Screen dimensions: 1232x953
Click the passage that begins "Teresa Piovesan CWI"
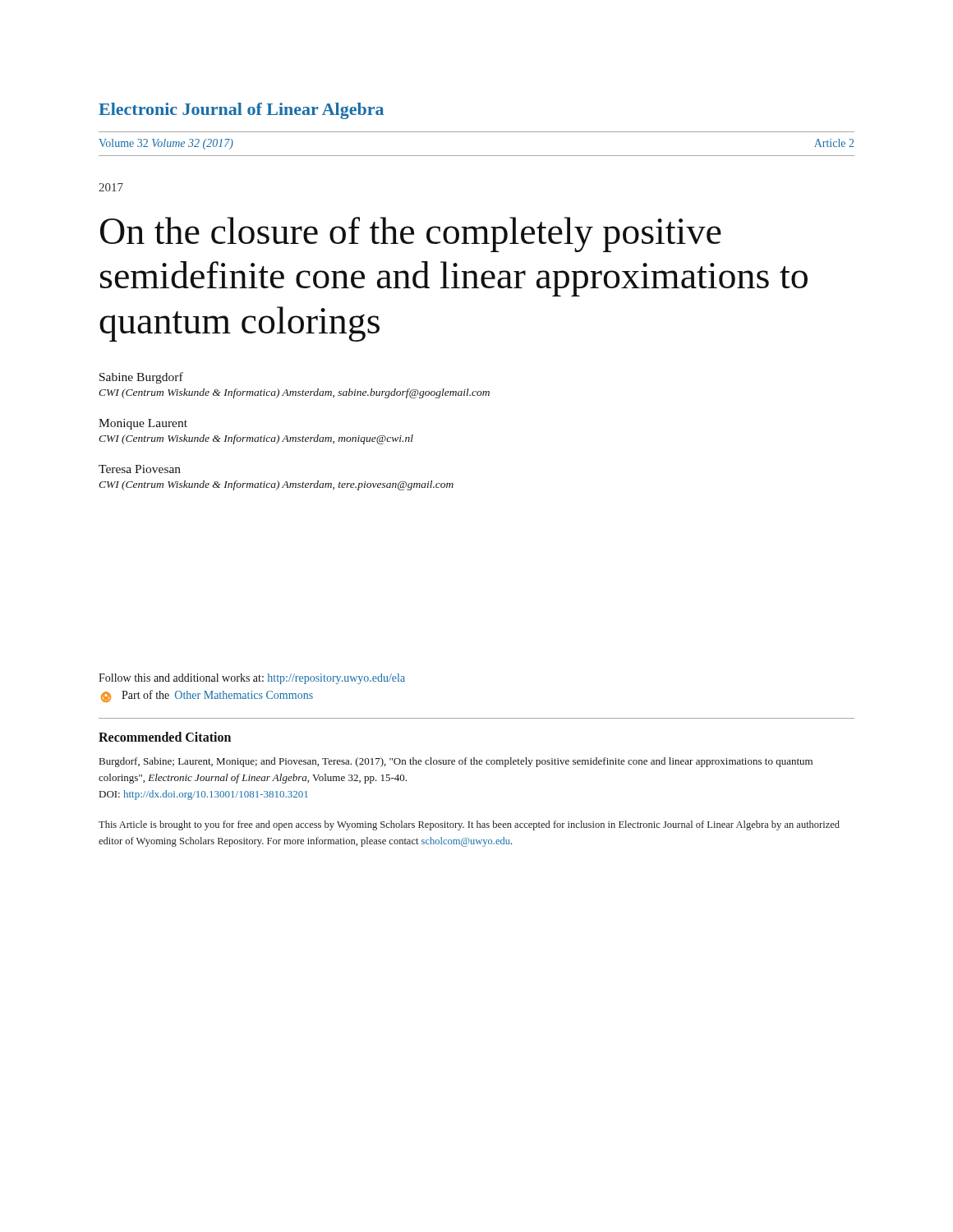[x=140, y=469]
